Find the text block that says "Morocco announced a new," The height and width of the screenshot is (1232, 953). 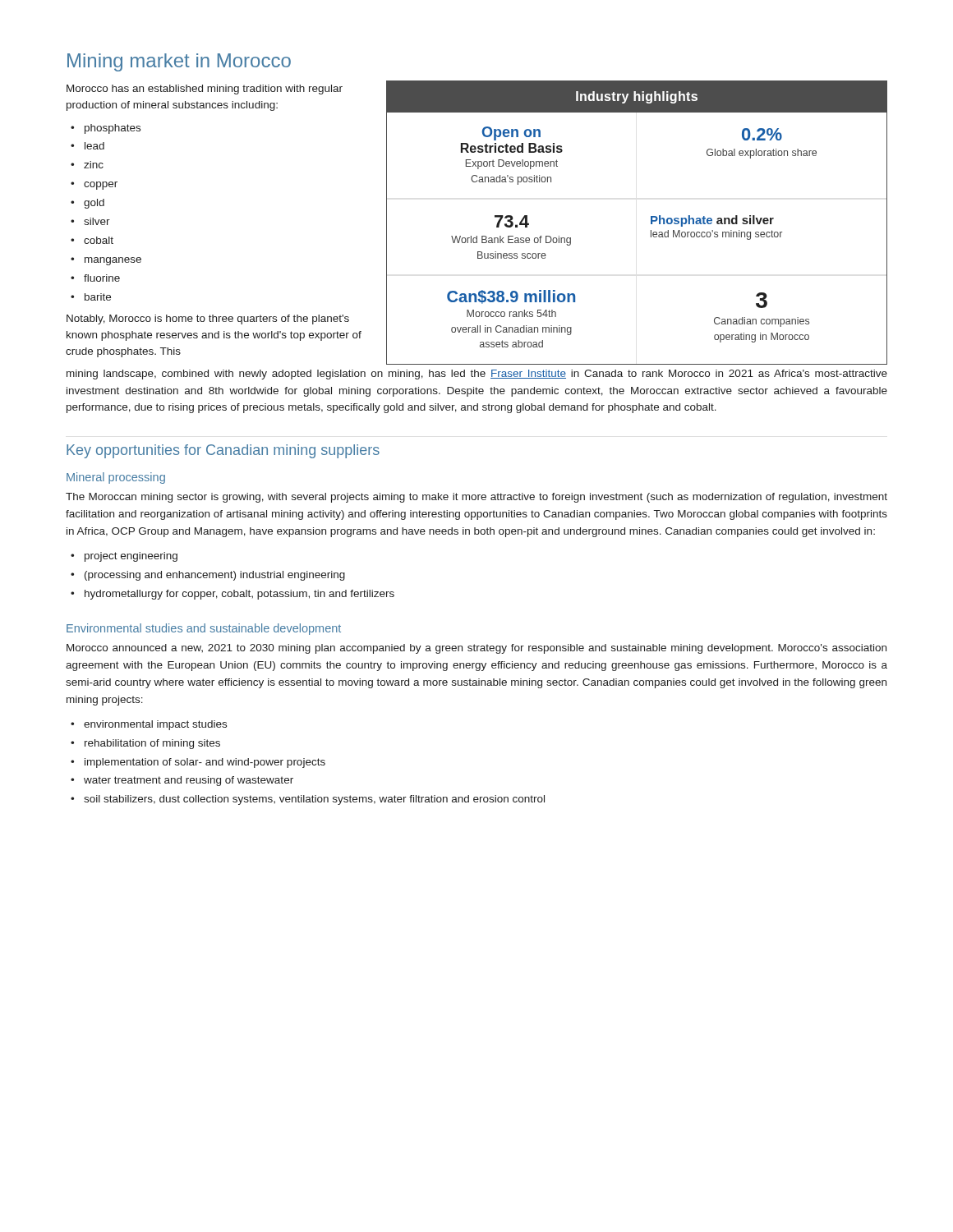pyautogui.click(x=476, y=674)
